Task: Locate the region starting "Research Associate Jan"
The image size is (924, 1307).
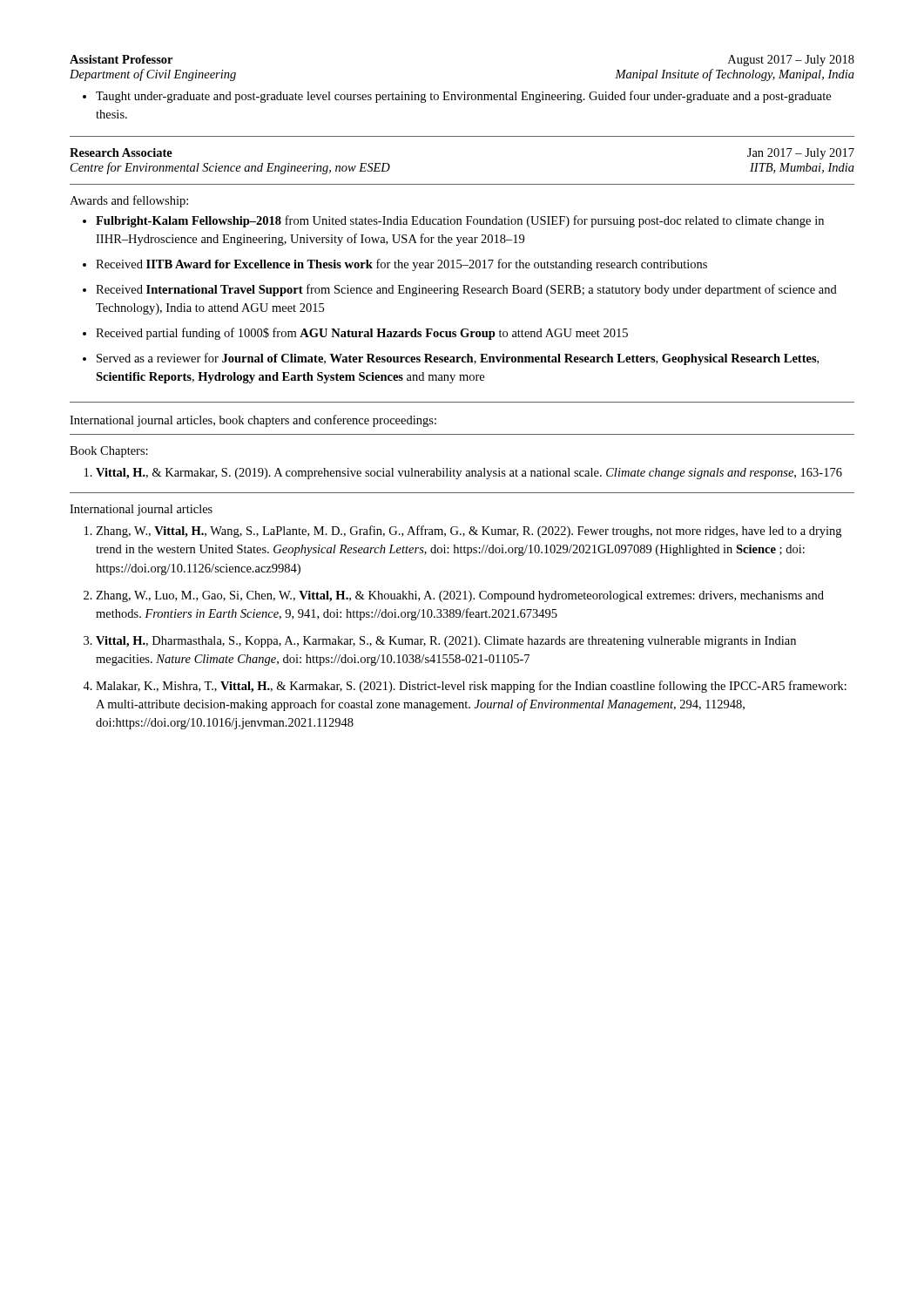Action: [131, 153]
